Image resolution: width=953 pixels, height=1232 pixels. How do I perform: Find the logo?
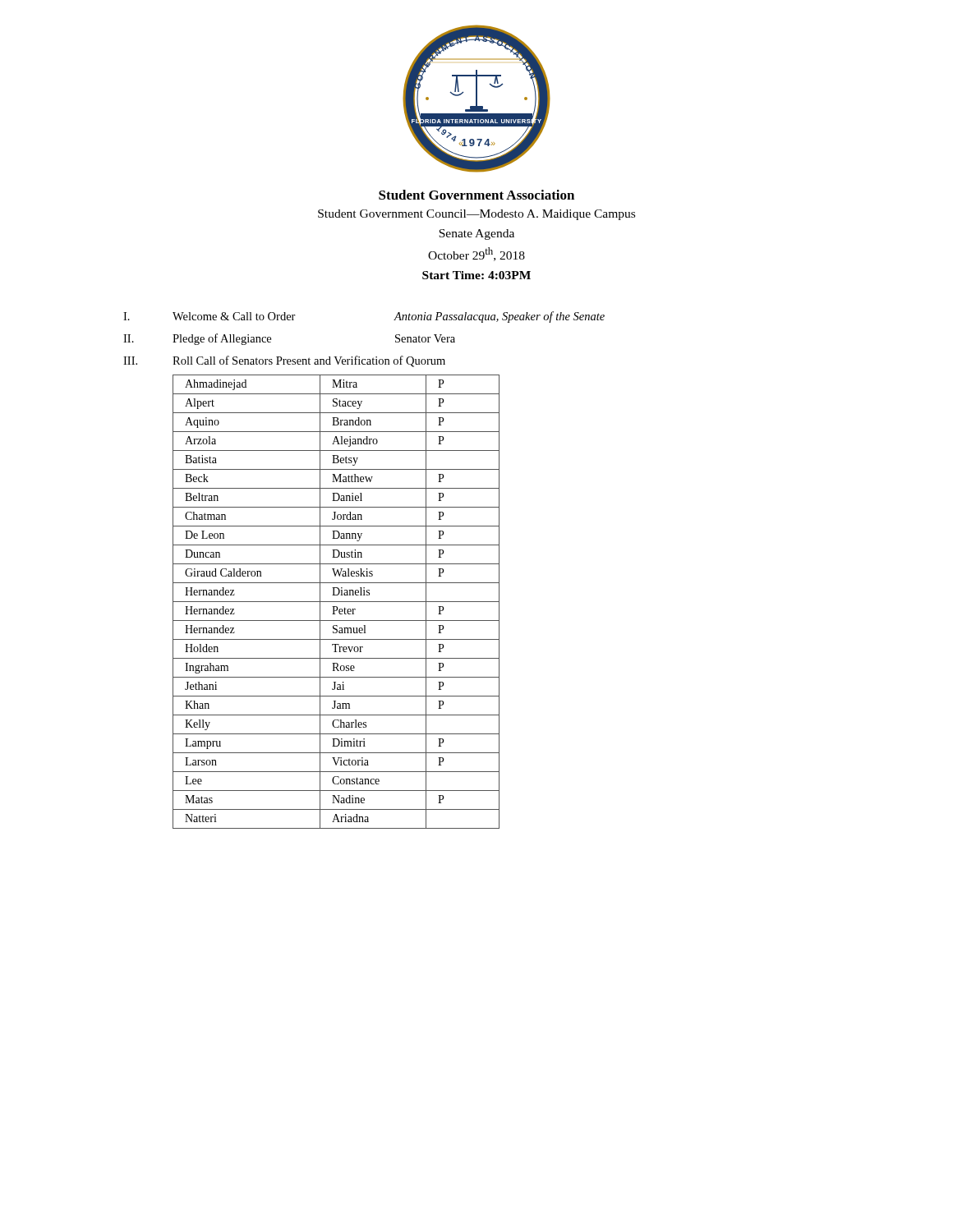476,99
